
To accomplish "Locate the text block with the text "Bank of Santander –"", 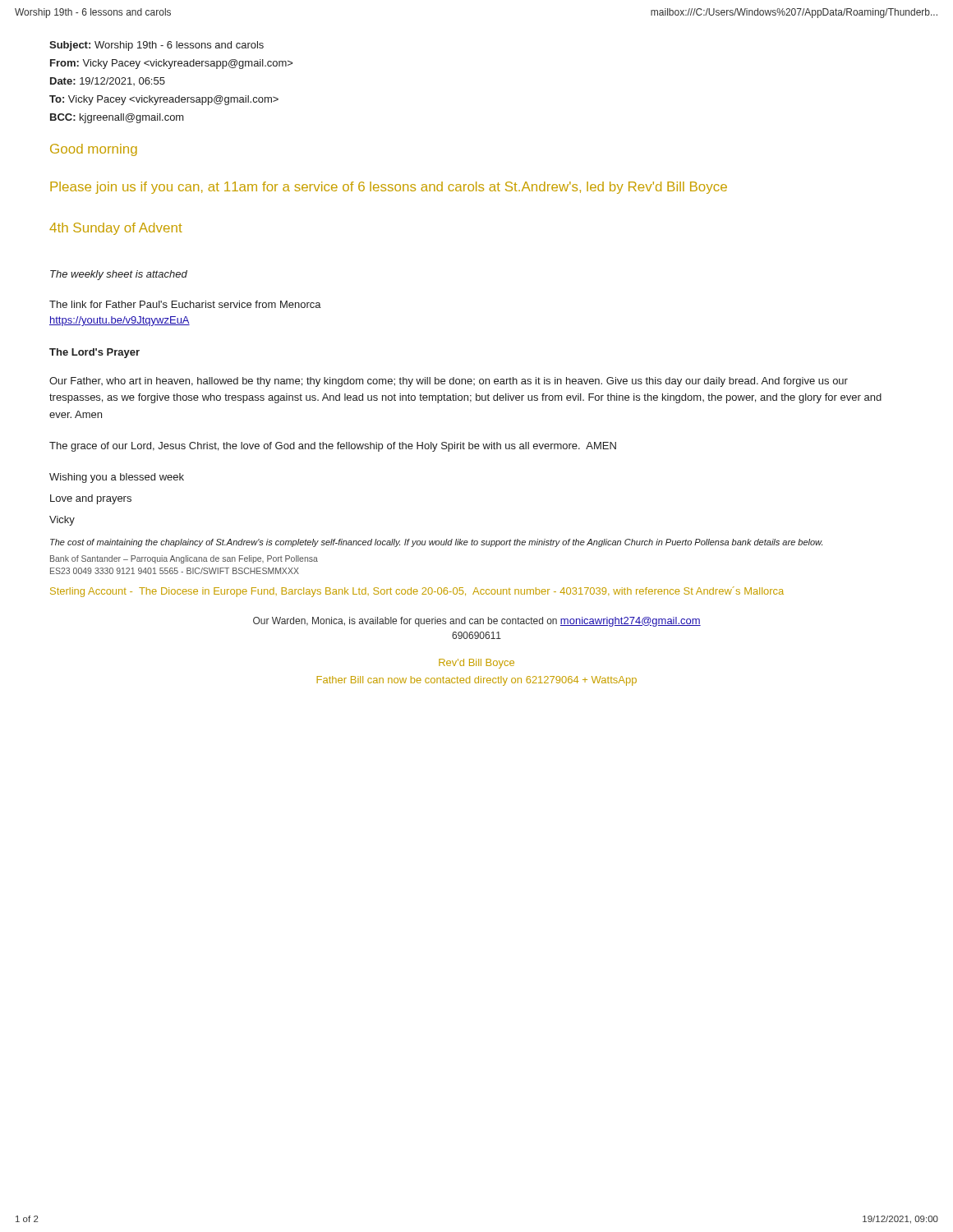I will point(184,565).
